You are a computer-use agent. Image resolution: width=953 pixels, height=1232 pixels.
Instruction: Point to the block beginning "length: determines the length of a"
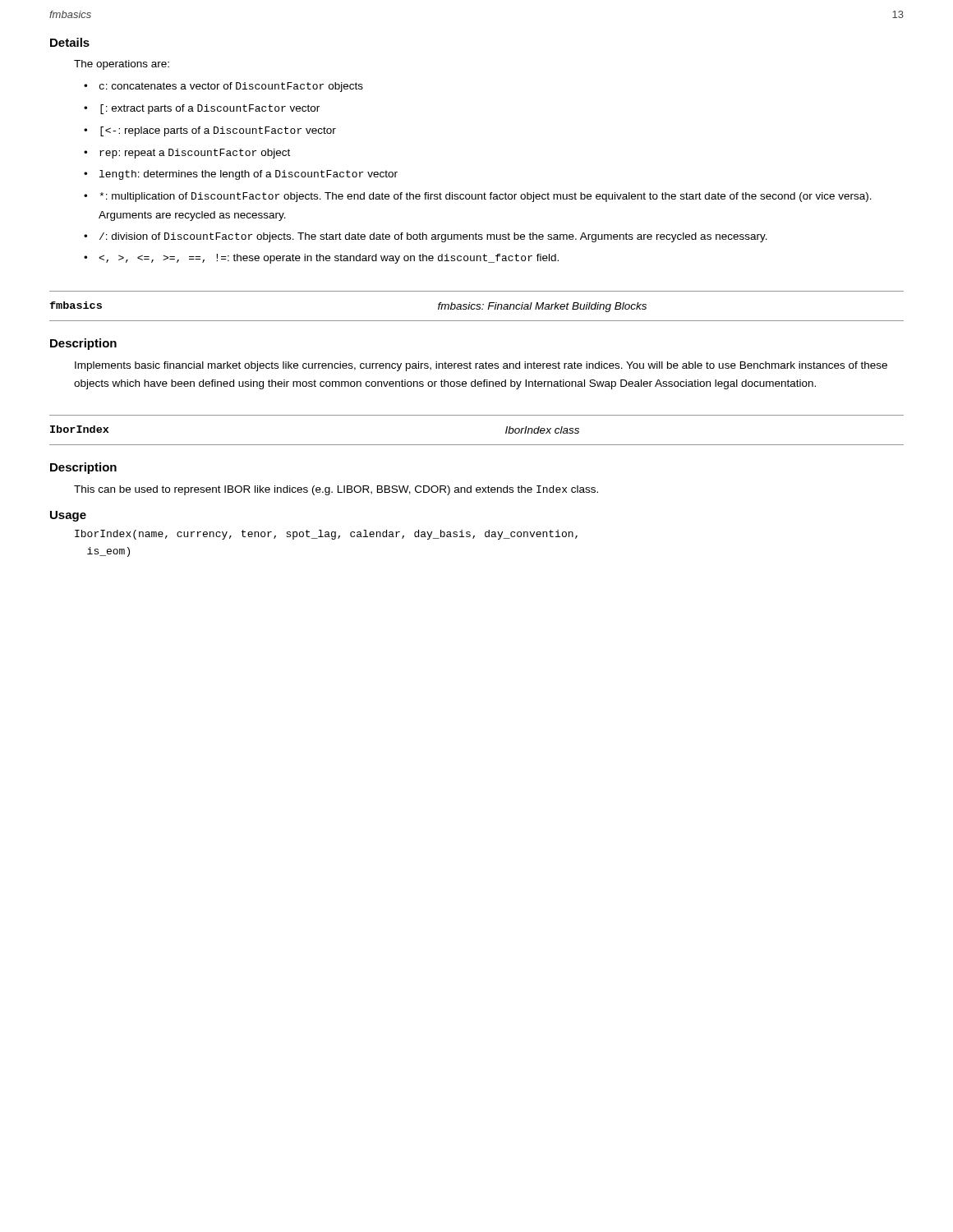point(248,175)
